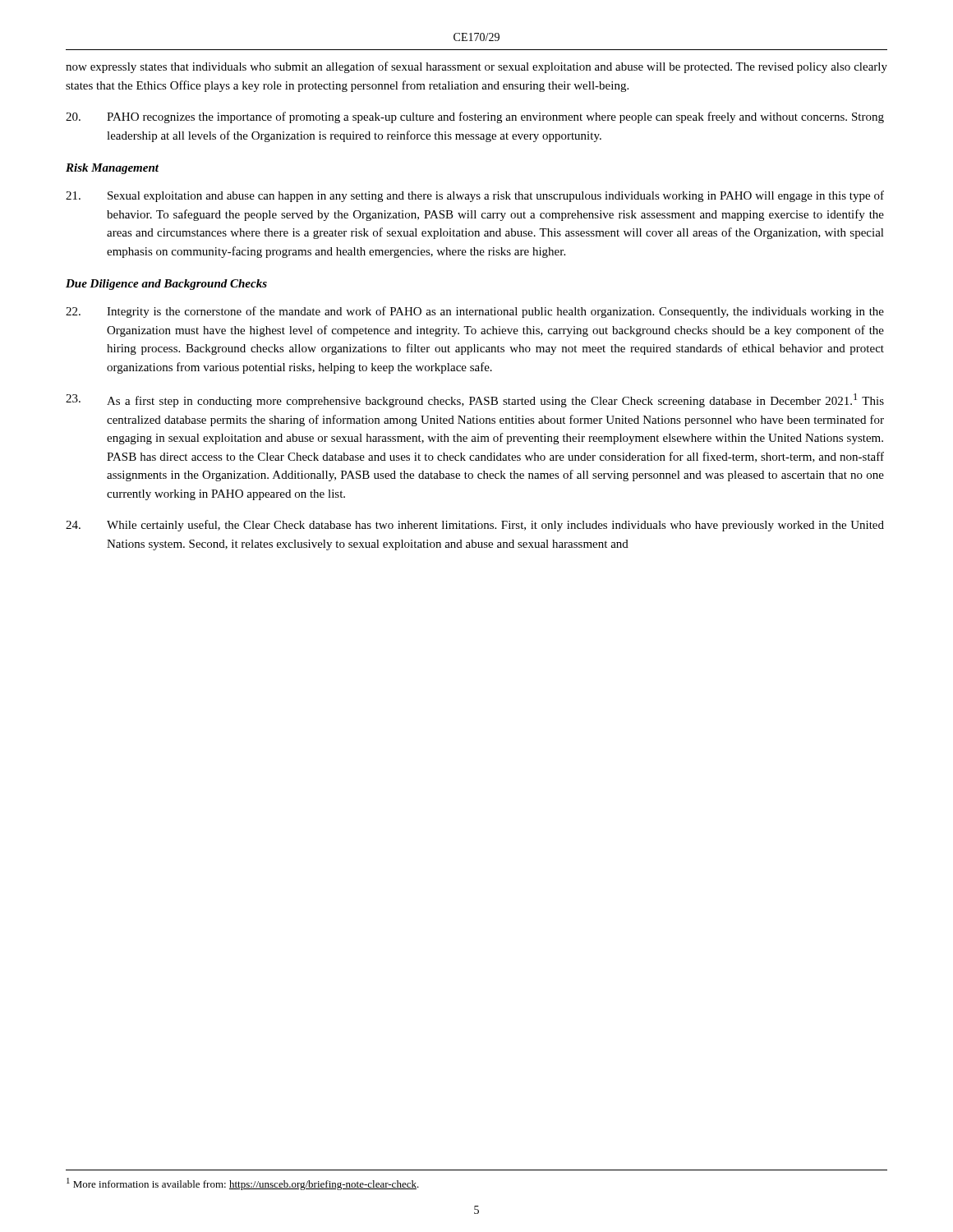
Task: Click on the passage starting "1 More information is available from: https://unsceb.org/briefing-note-clear-check."
Action: pos(242,1183)
